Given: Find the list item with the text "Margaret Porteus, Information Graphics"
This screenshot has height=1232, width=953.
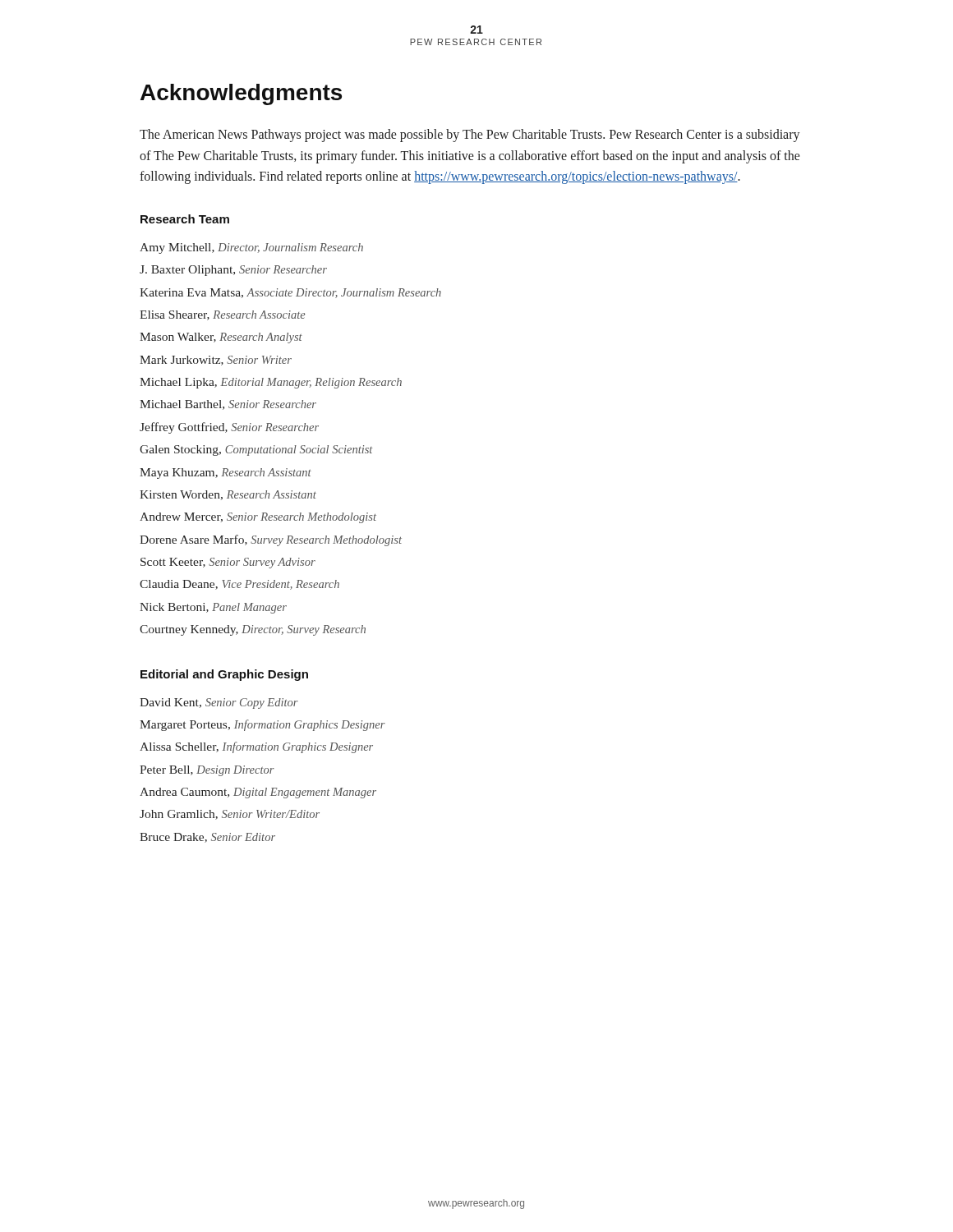Looking at the screenshot, I should click(x=262, y=724).
